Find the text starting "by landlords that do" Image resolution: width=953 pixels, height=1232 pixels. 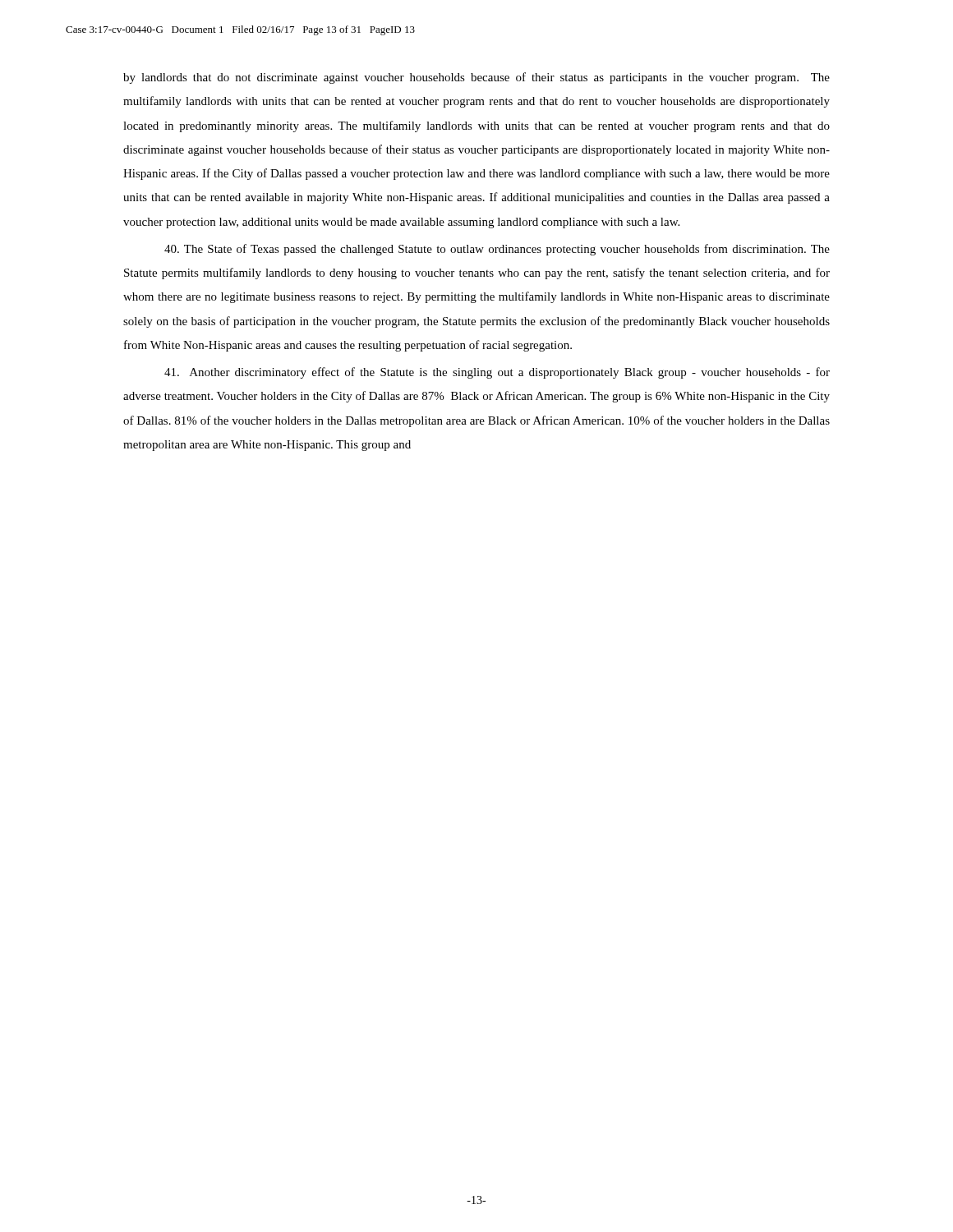tap(476, 150)
